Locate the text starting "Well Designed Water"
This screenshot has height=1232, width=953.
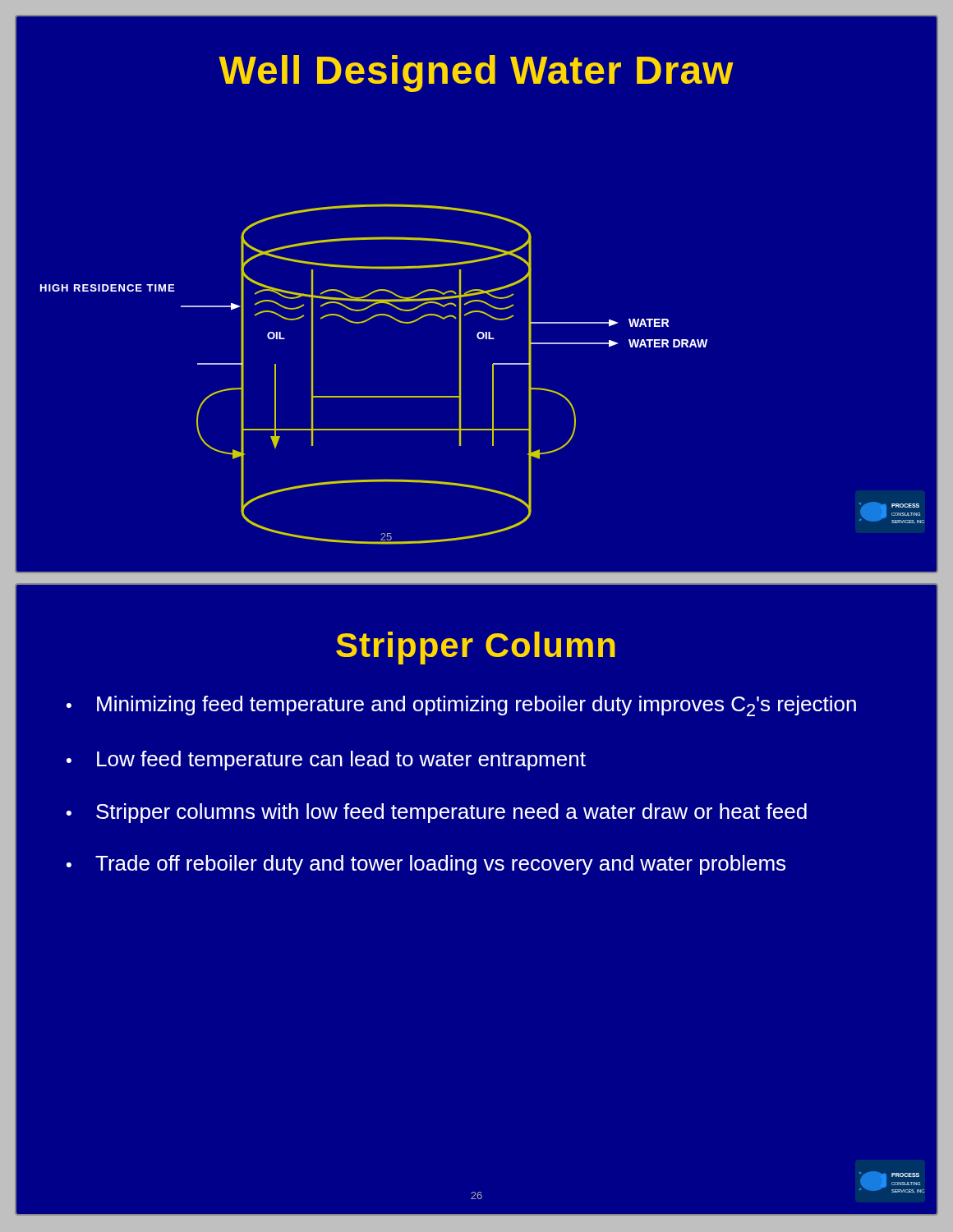(x=476, y=70)
